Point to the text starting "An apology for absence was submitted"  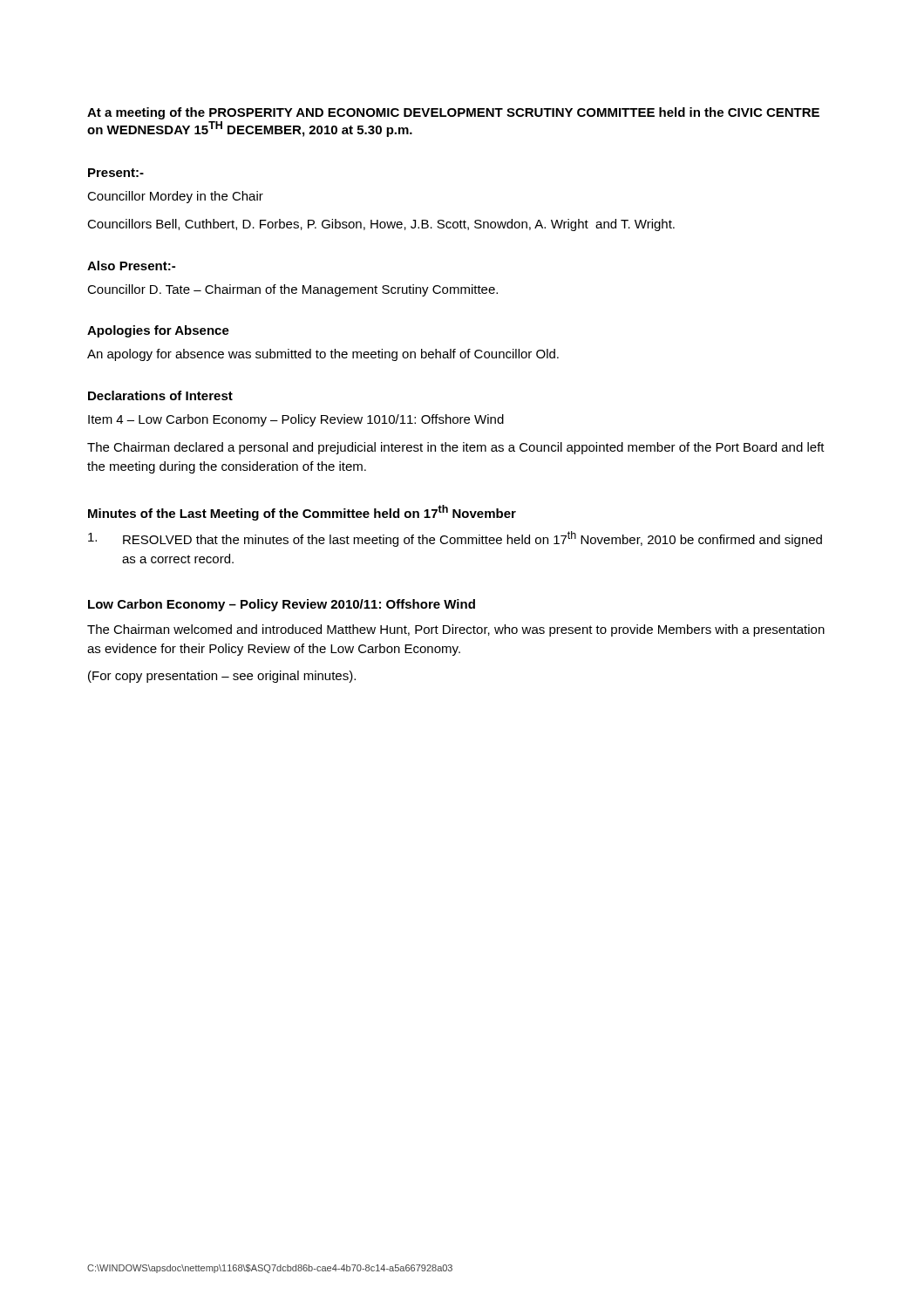323,354
